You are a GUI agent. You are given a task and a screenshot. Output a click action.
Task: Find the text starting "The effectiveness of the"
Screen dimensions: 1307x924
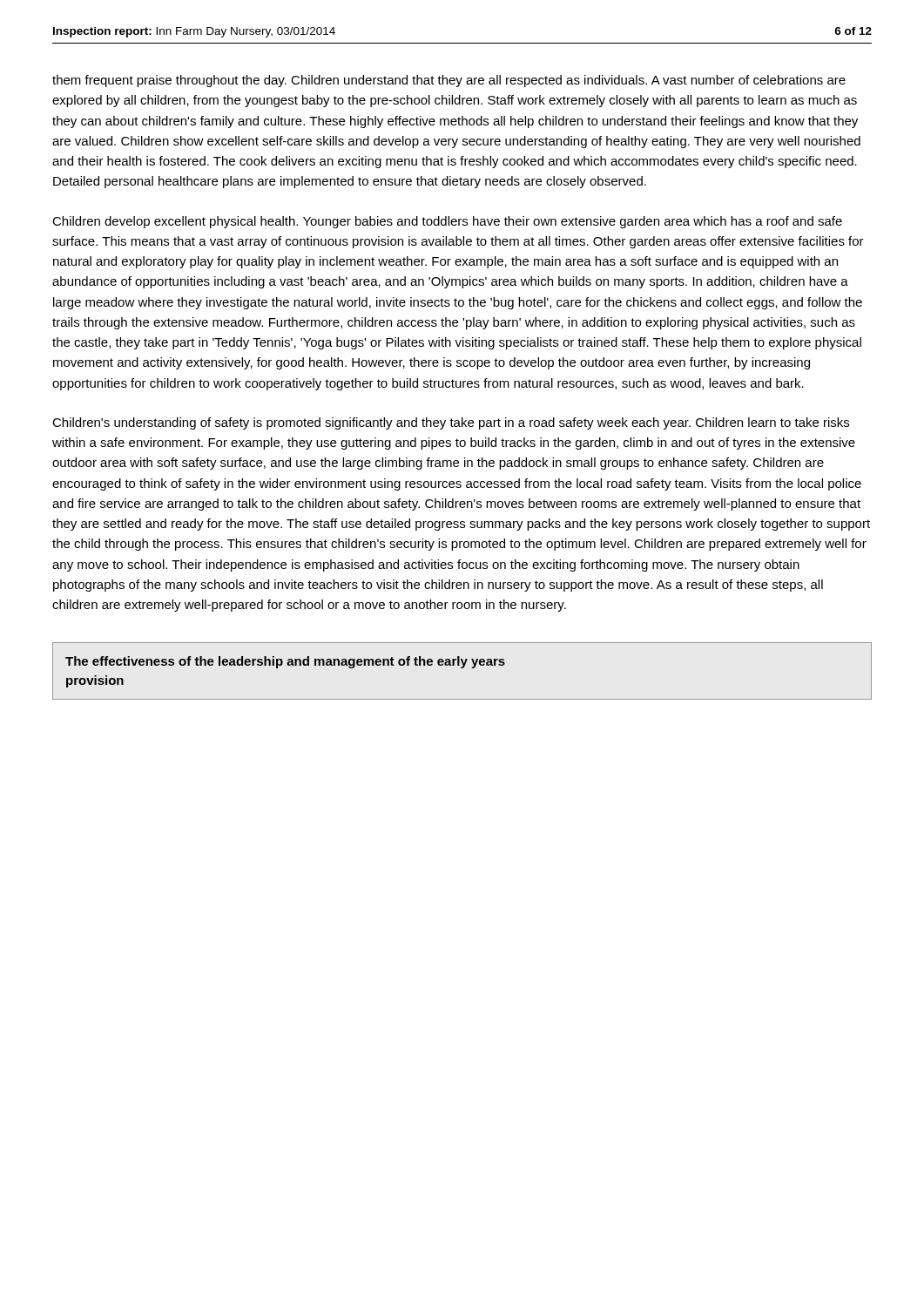(x=462, y=671)
